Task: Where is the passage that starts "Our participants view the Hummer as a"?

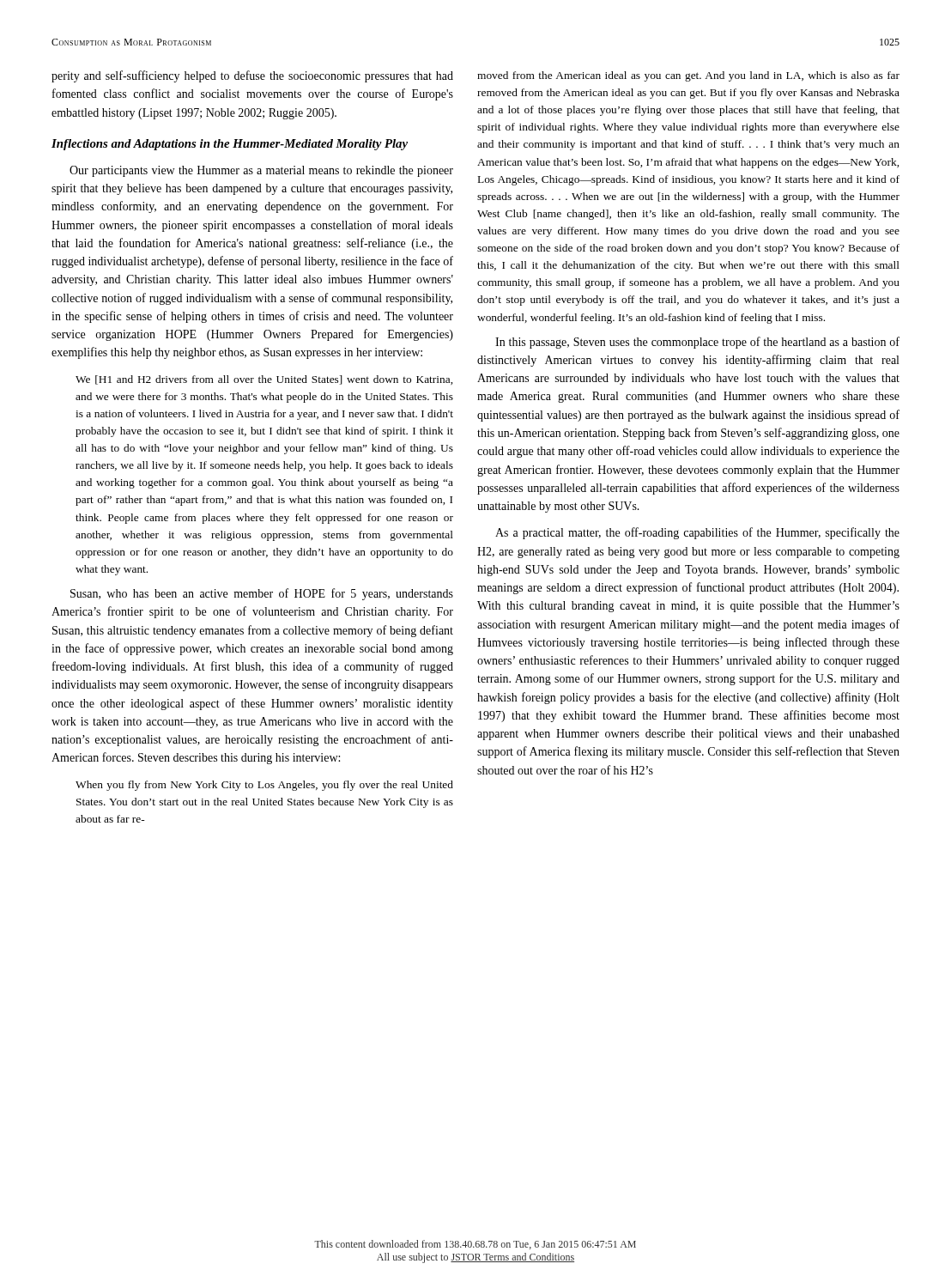Action: tap(252, 262)
